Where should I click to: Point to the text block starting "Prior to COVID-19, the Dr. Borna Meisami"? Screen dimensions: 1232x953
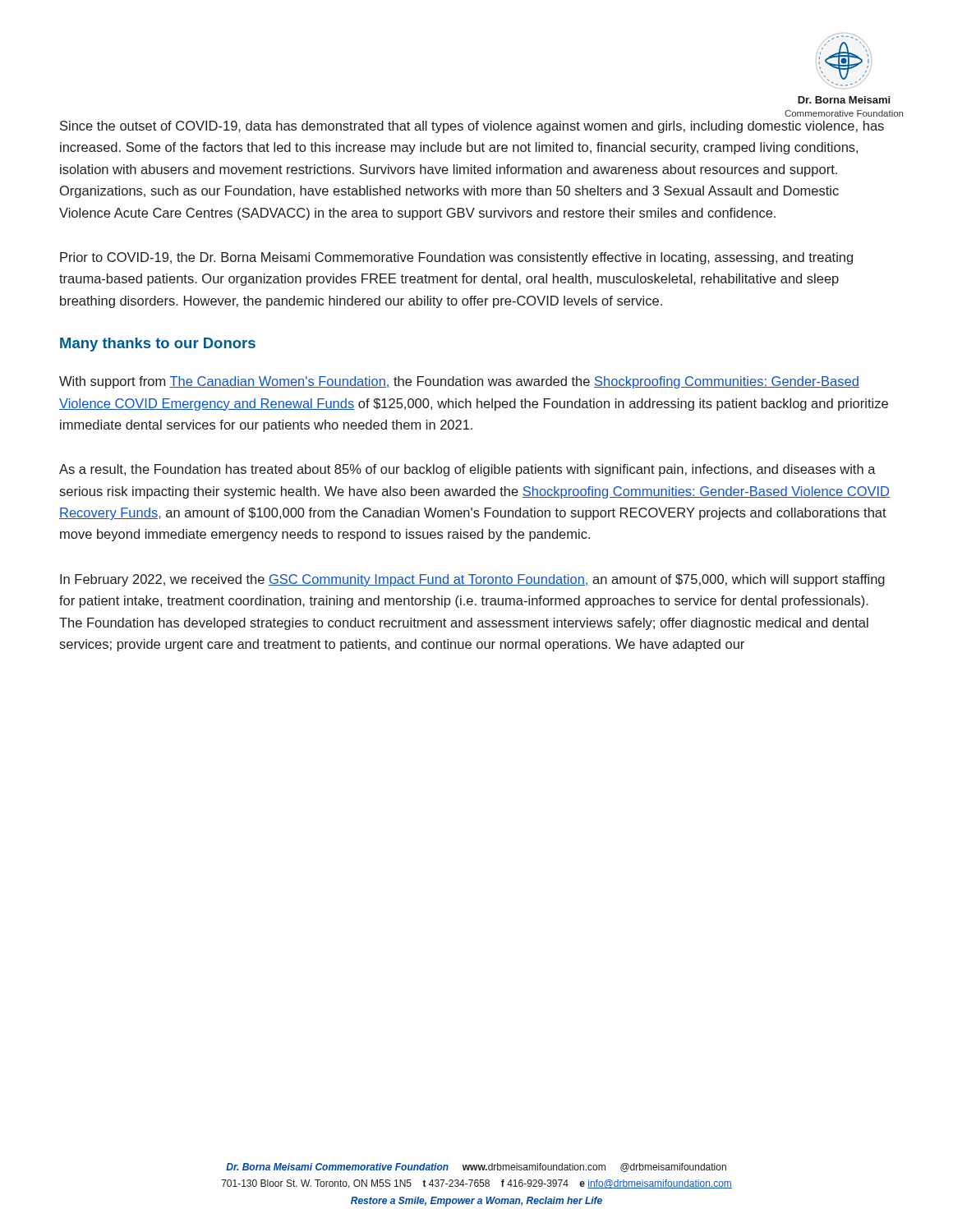[456, 279]
